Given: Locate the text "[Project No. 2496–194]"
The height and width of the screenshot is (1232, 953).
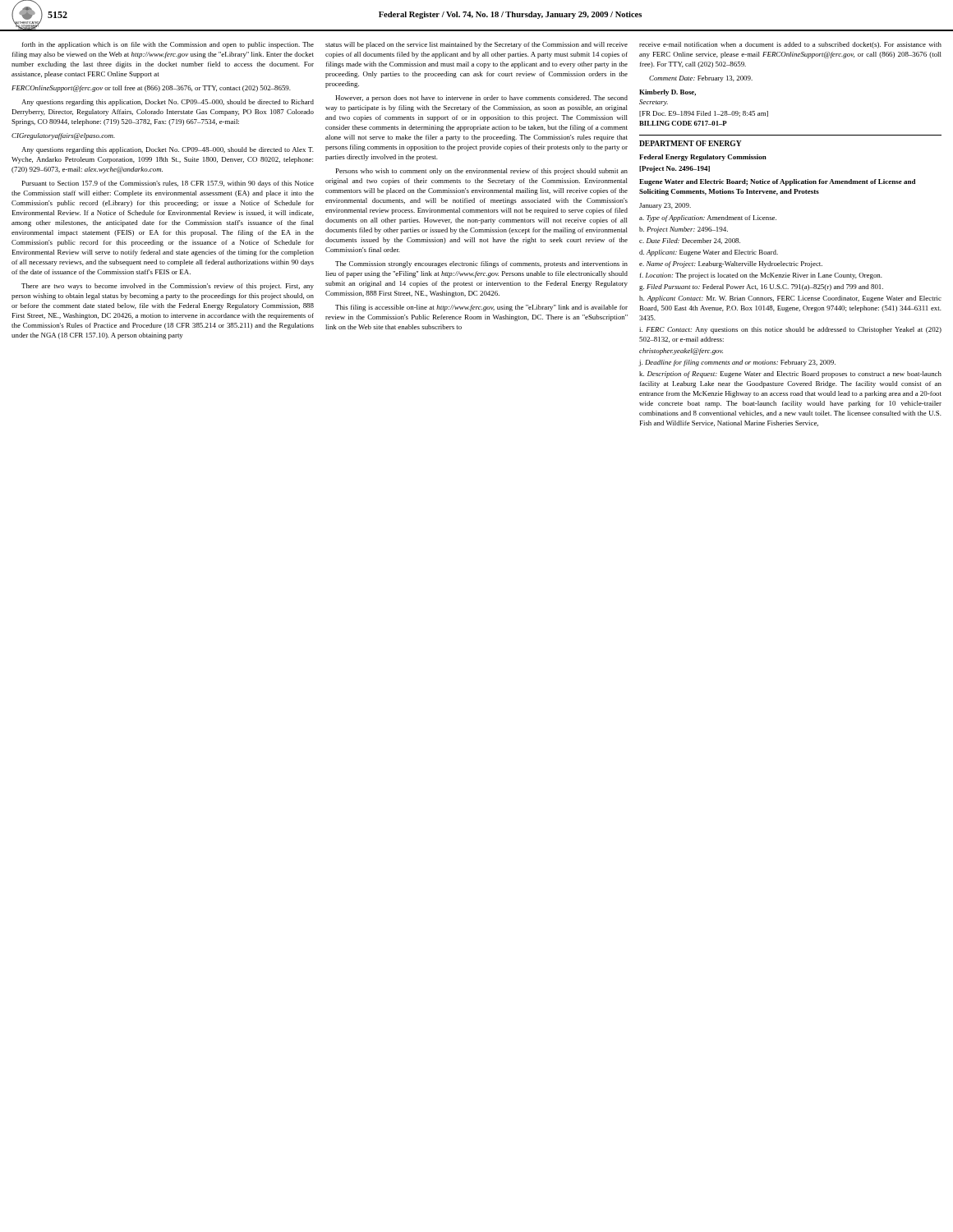Looking at the screenshot, I should point(675,168).
